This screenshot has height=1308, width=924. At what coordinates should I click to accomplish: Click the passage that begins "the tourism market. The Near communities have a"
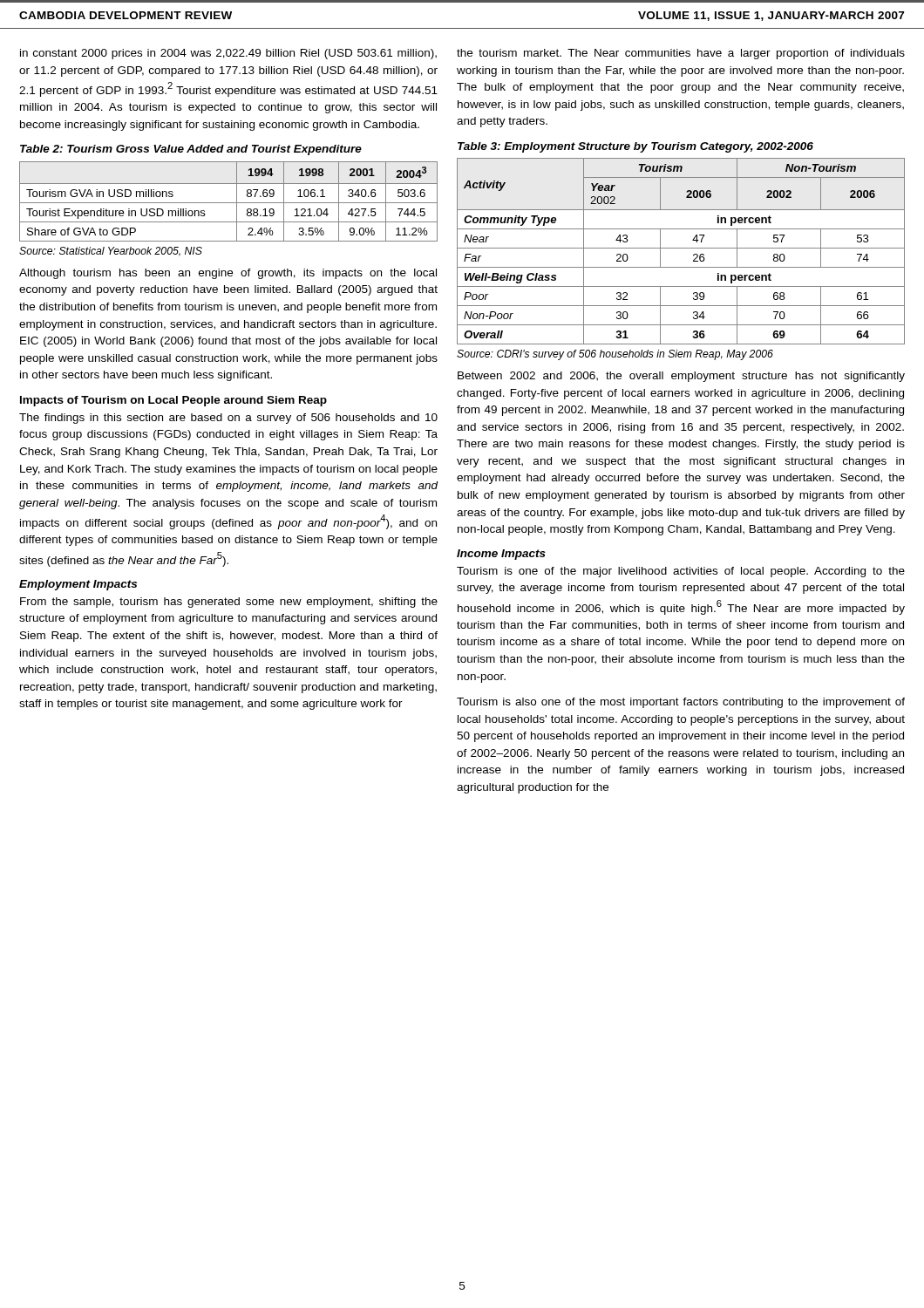point(681,87)
